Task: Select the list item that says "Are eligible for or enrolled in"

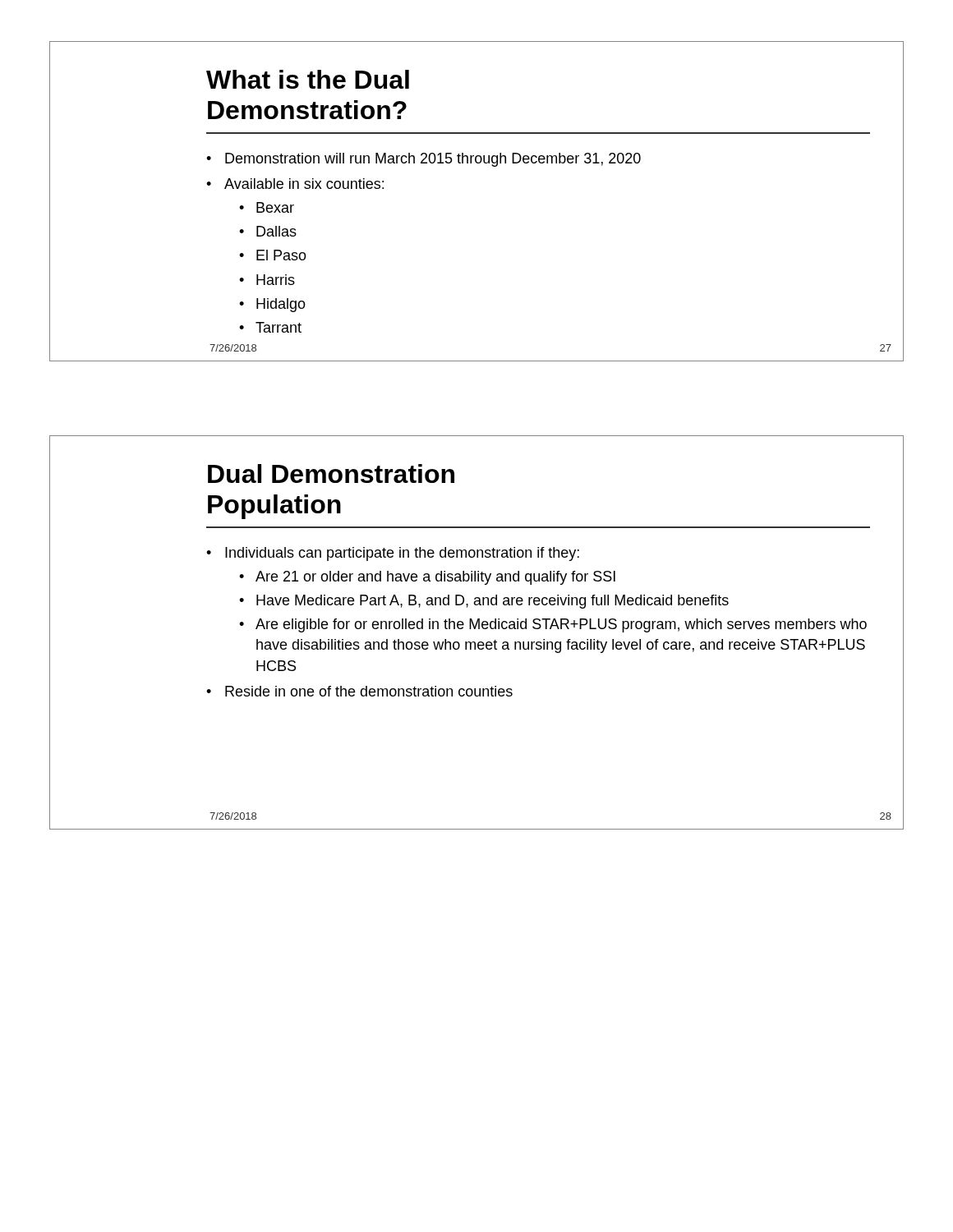Action: (561, 645)
